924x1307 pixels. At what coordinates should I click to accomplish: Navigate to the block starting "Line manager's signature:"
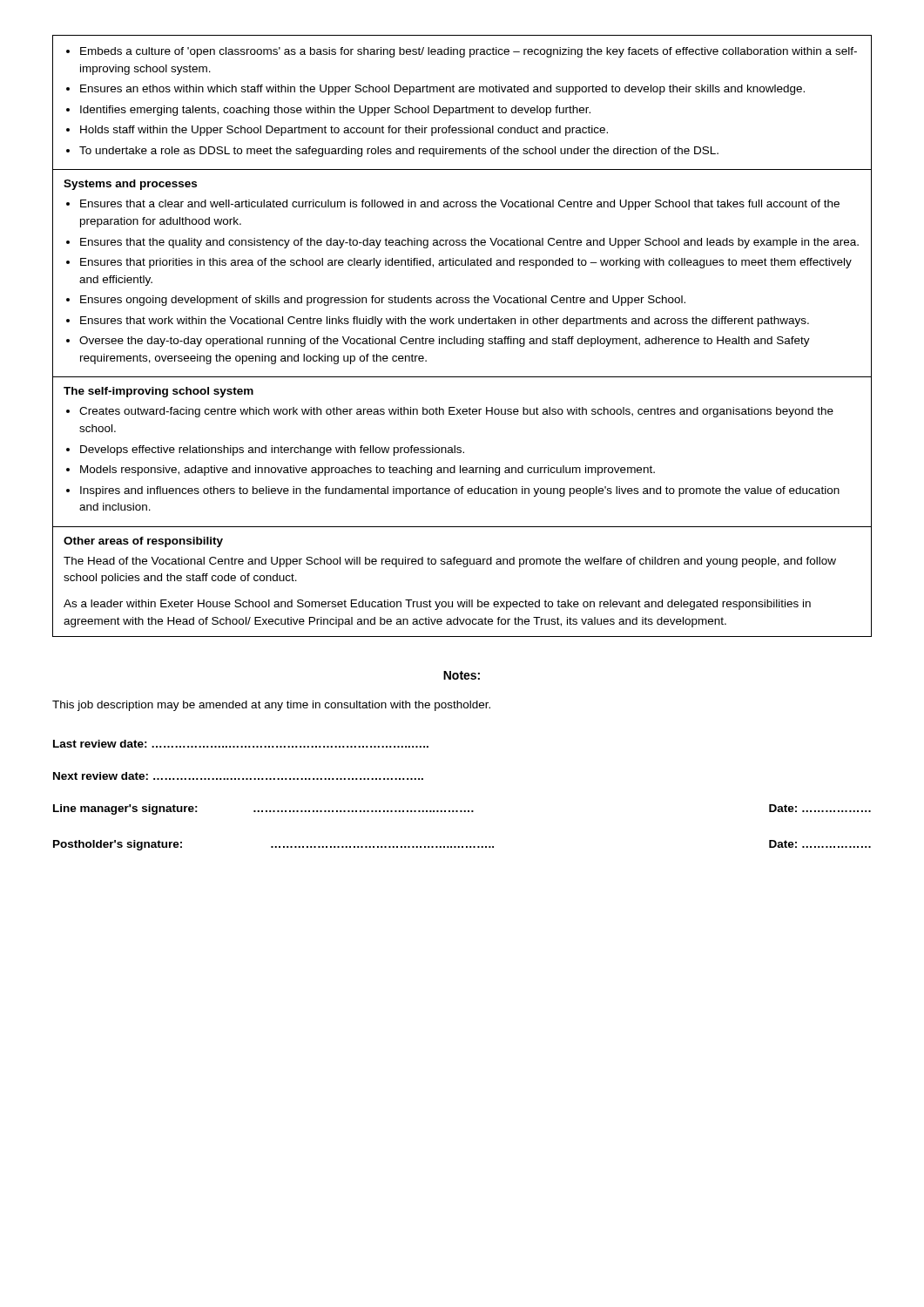pos(462,808)
